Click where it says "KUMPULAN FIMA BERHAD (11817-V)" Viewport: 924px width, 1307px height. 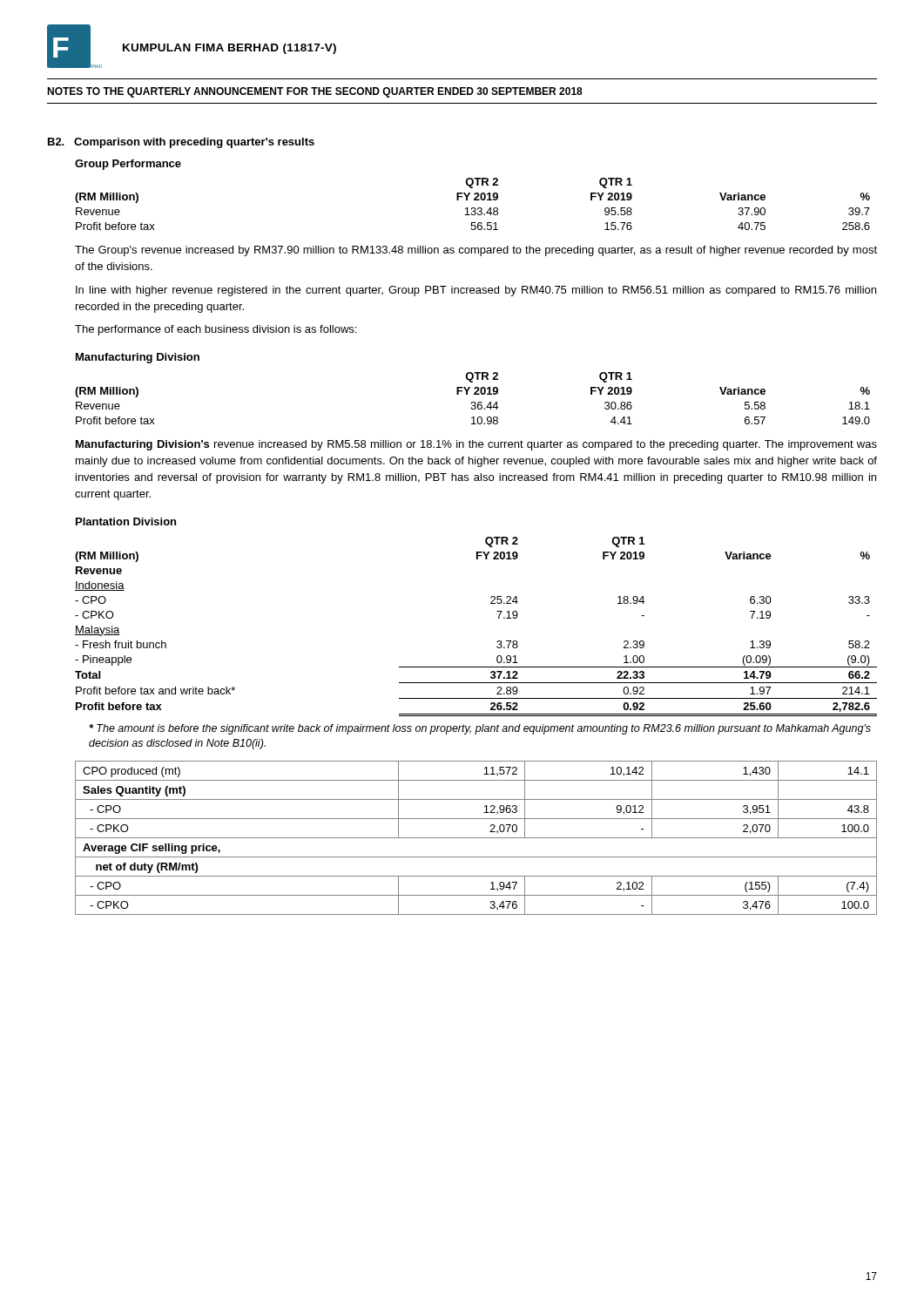click(229, 47)
